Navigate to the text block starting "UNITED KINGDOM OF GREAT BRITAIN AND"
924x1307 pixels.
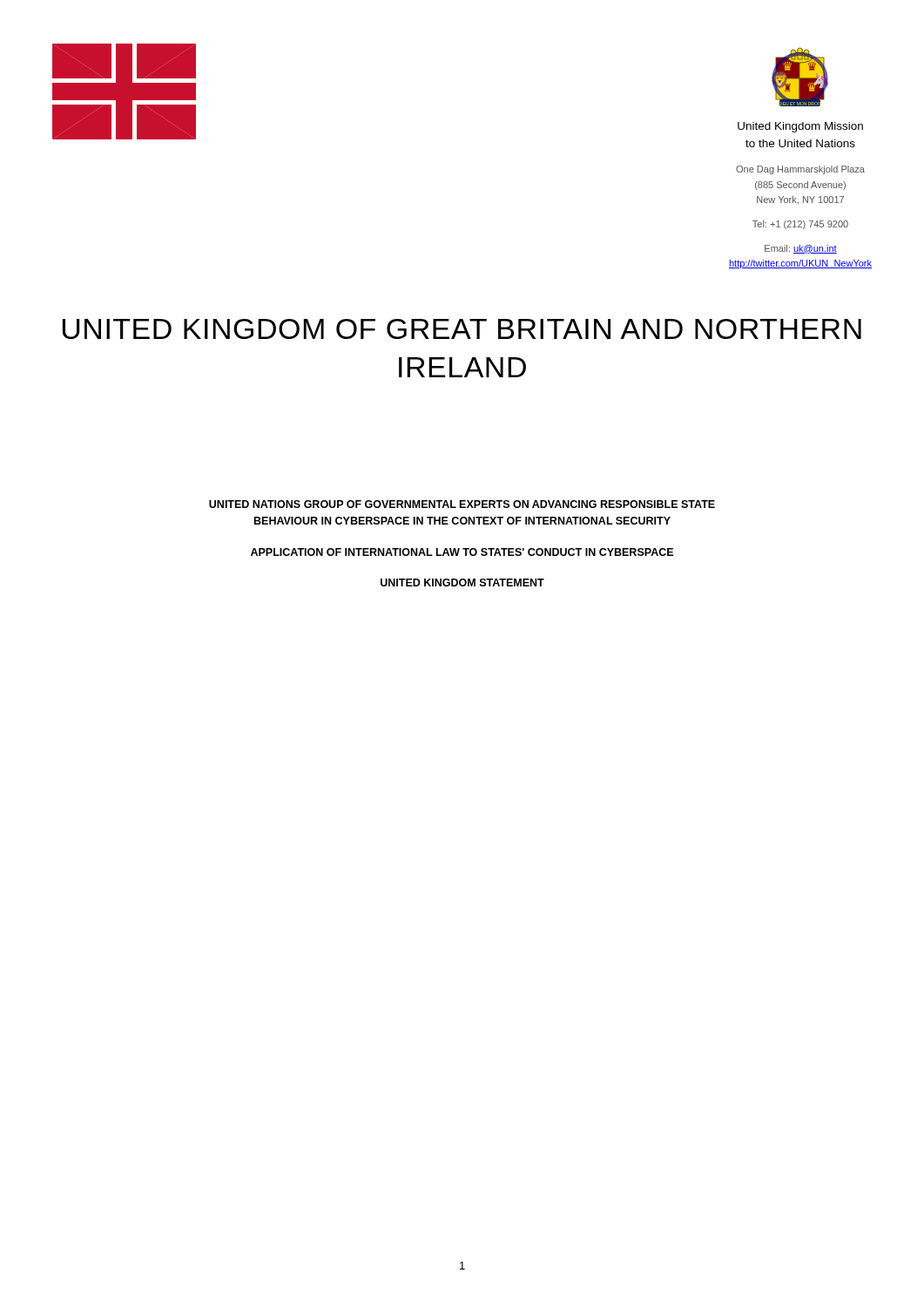click(x=462, y=348)
